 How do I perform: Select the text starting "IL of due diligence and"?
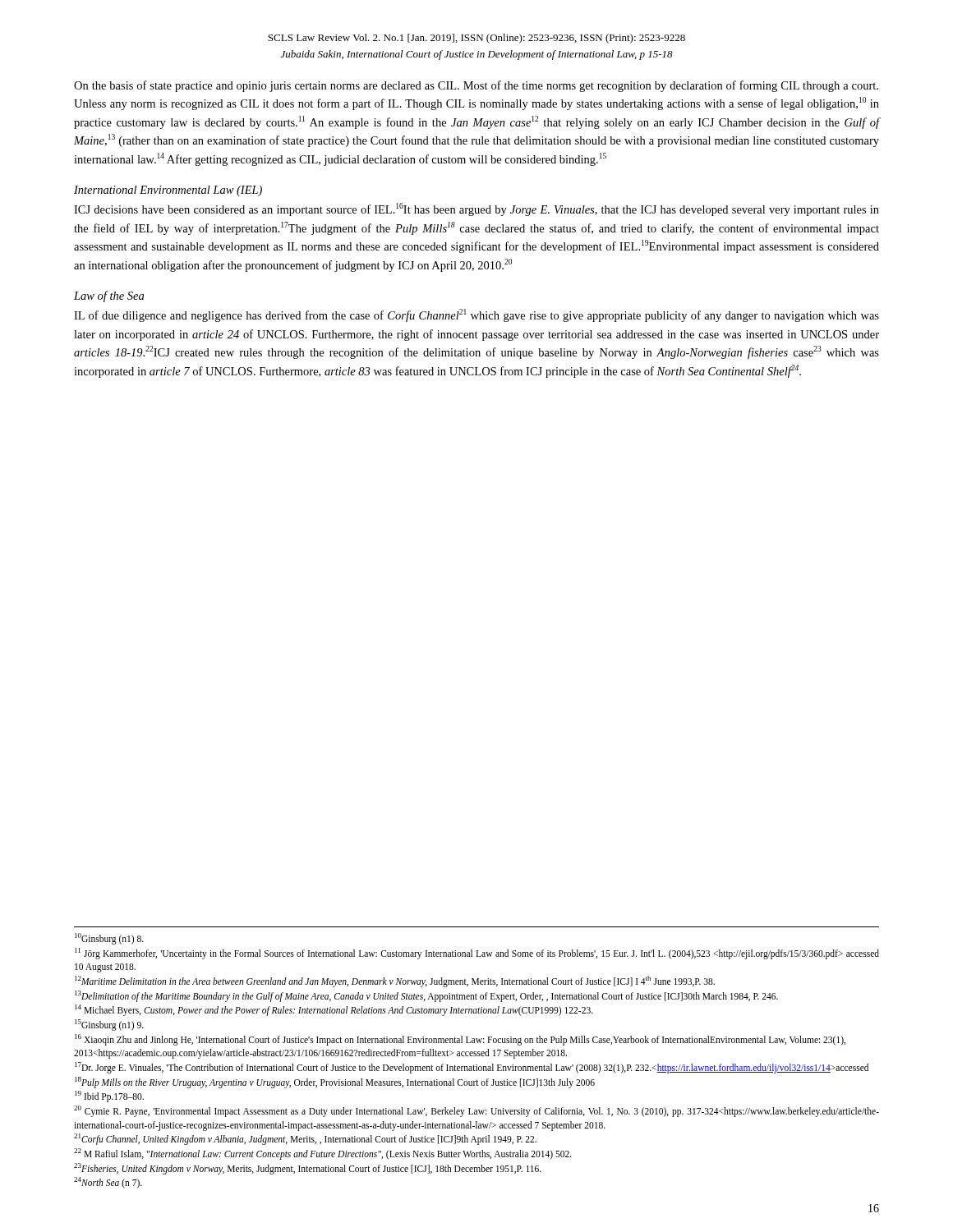point(476,343)
